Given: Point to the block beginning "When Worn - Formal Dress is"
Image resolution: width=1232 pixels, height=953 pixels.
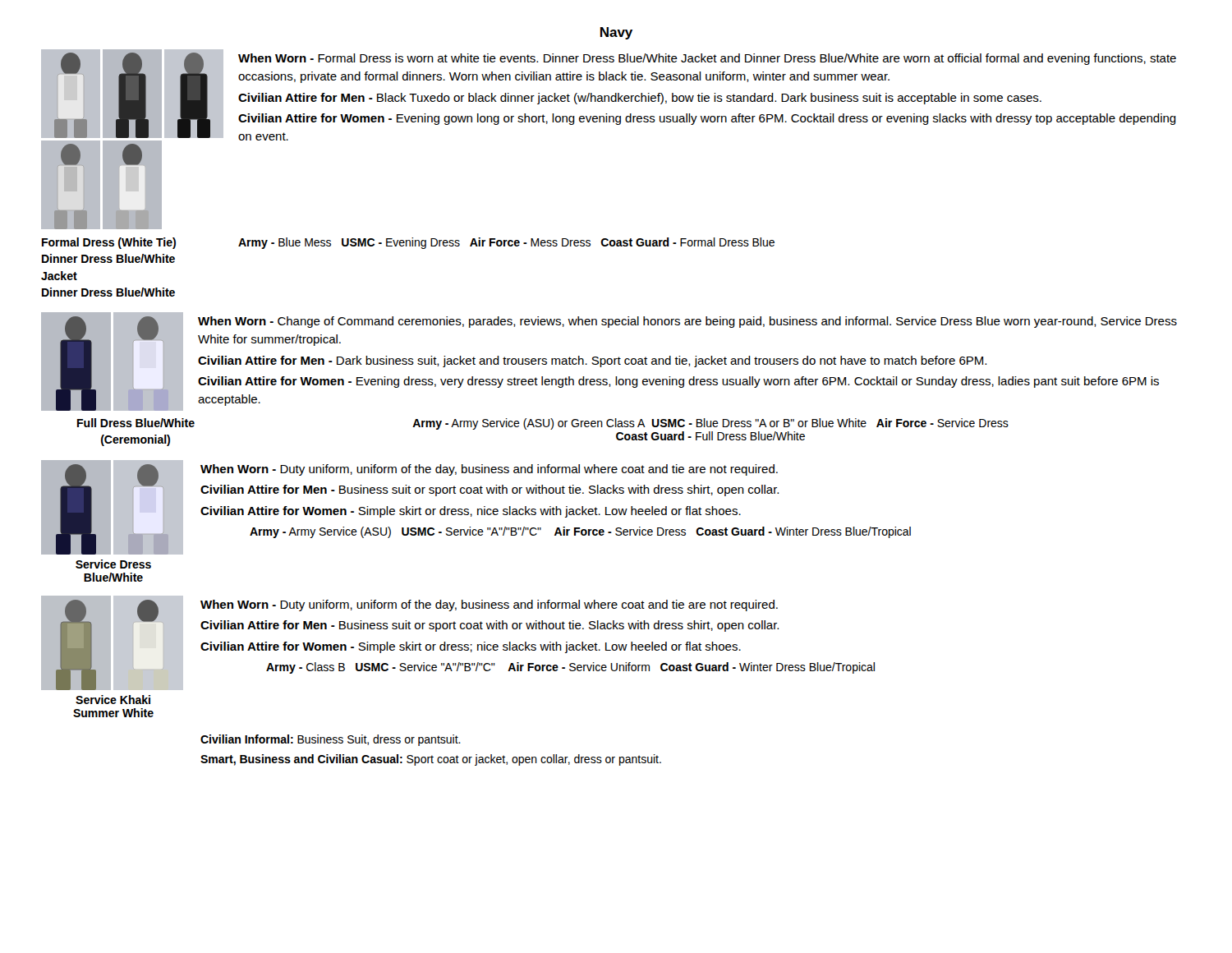Looking at the screenshot, I should coord(715,97).
